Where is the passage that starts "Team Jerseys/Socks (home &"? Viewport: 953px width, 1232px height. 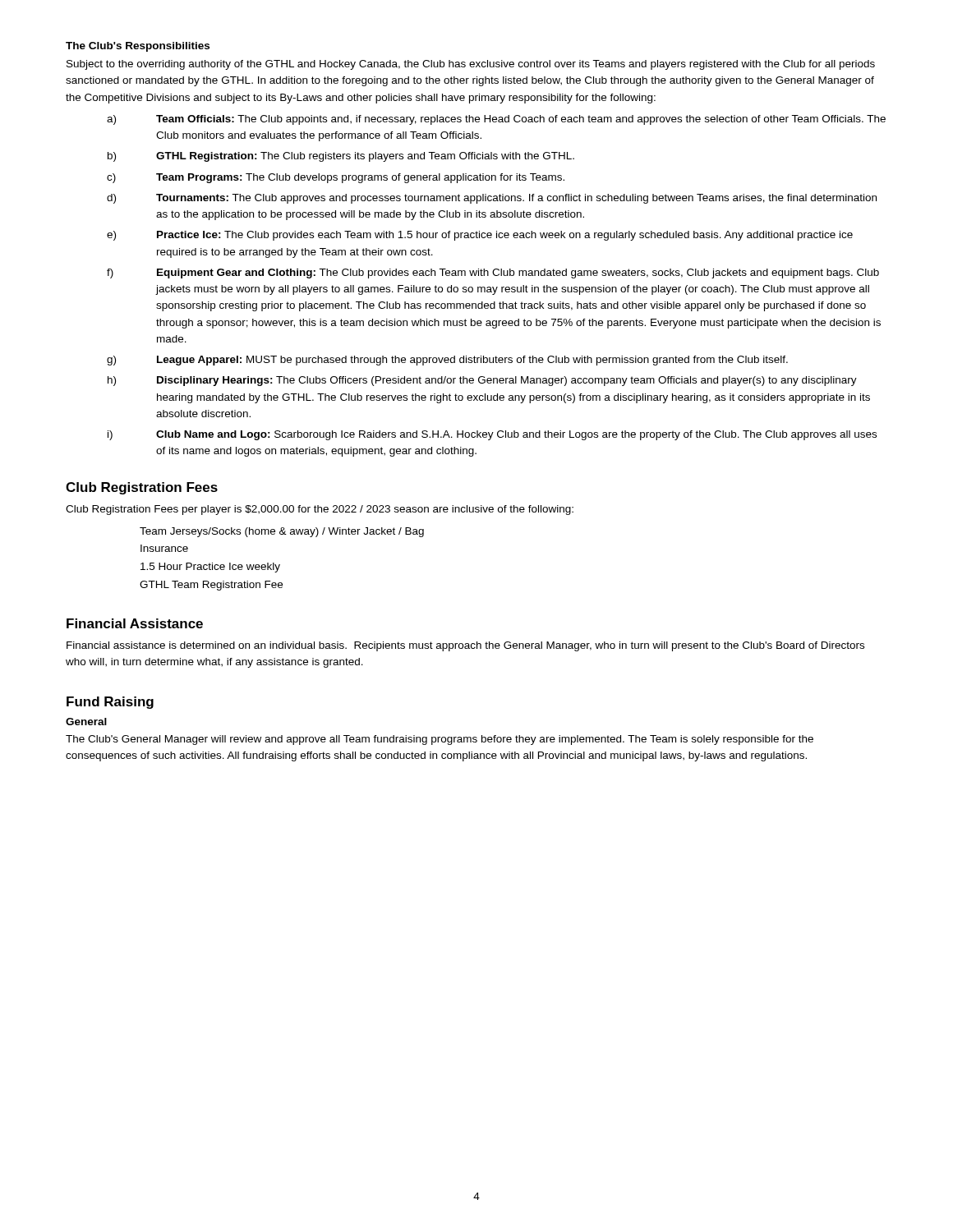coord(282,531)
